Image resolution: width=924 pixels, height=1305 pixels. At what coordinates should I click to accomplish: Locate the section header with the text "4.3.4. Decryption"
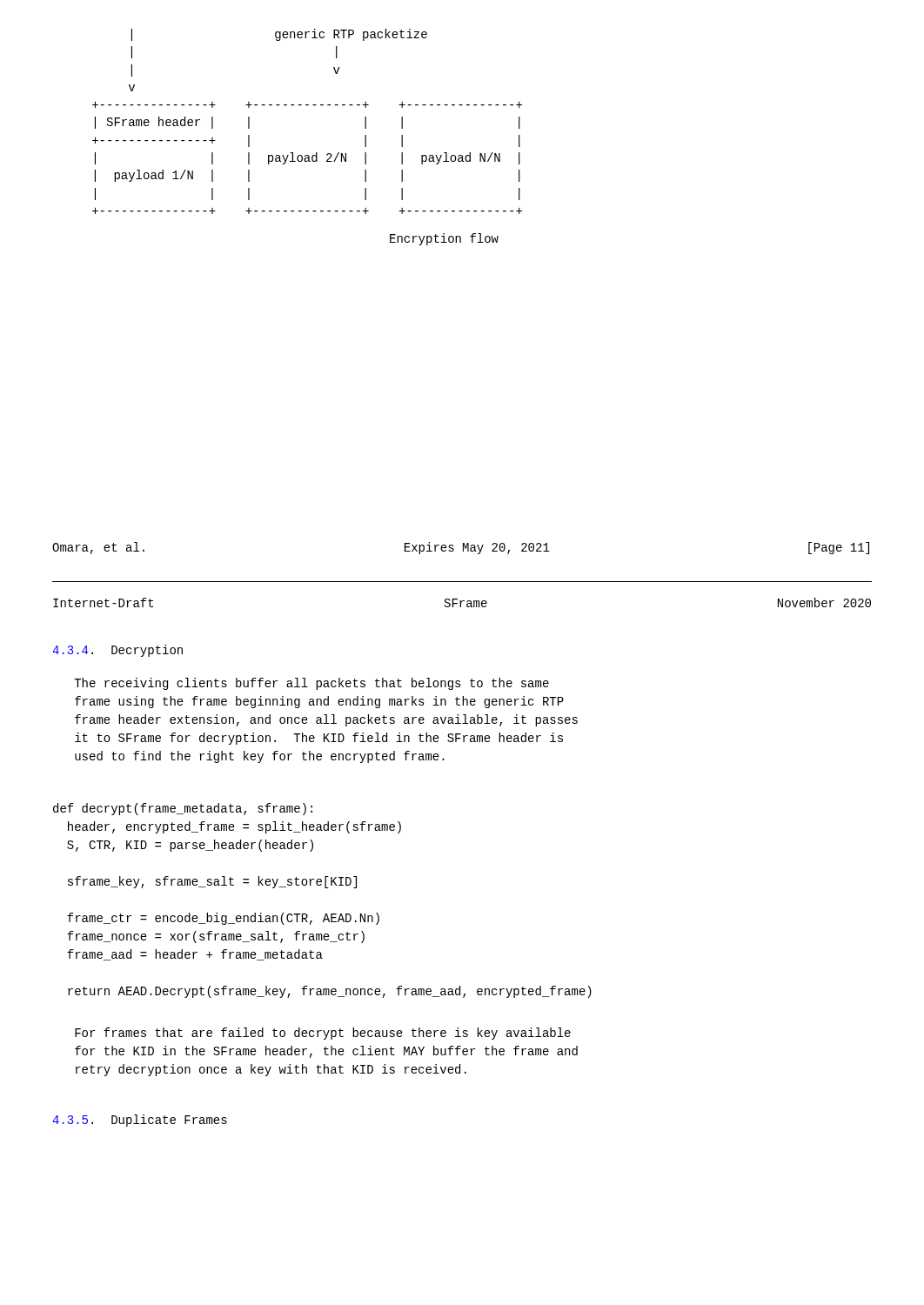click(118, 651)
